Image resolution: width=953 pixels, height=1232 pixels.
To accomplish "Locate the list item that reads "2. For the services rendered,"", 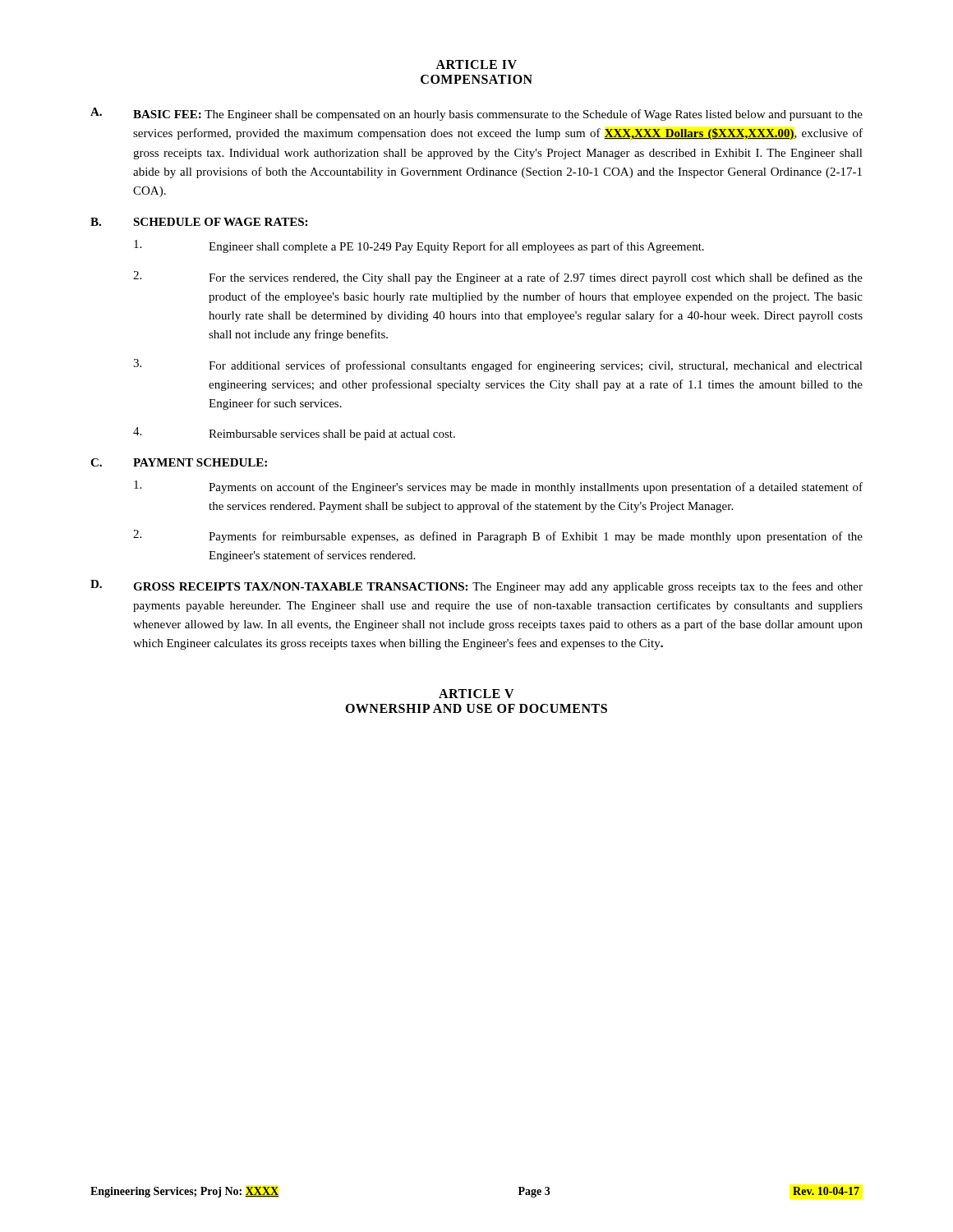I will 476,306.
